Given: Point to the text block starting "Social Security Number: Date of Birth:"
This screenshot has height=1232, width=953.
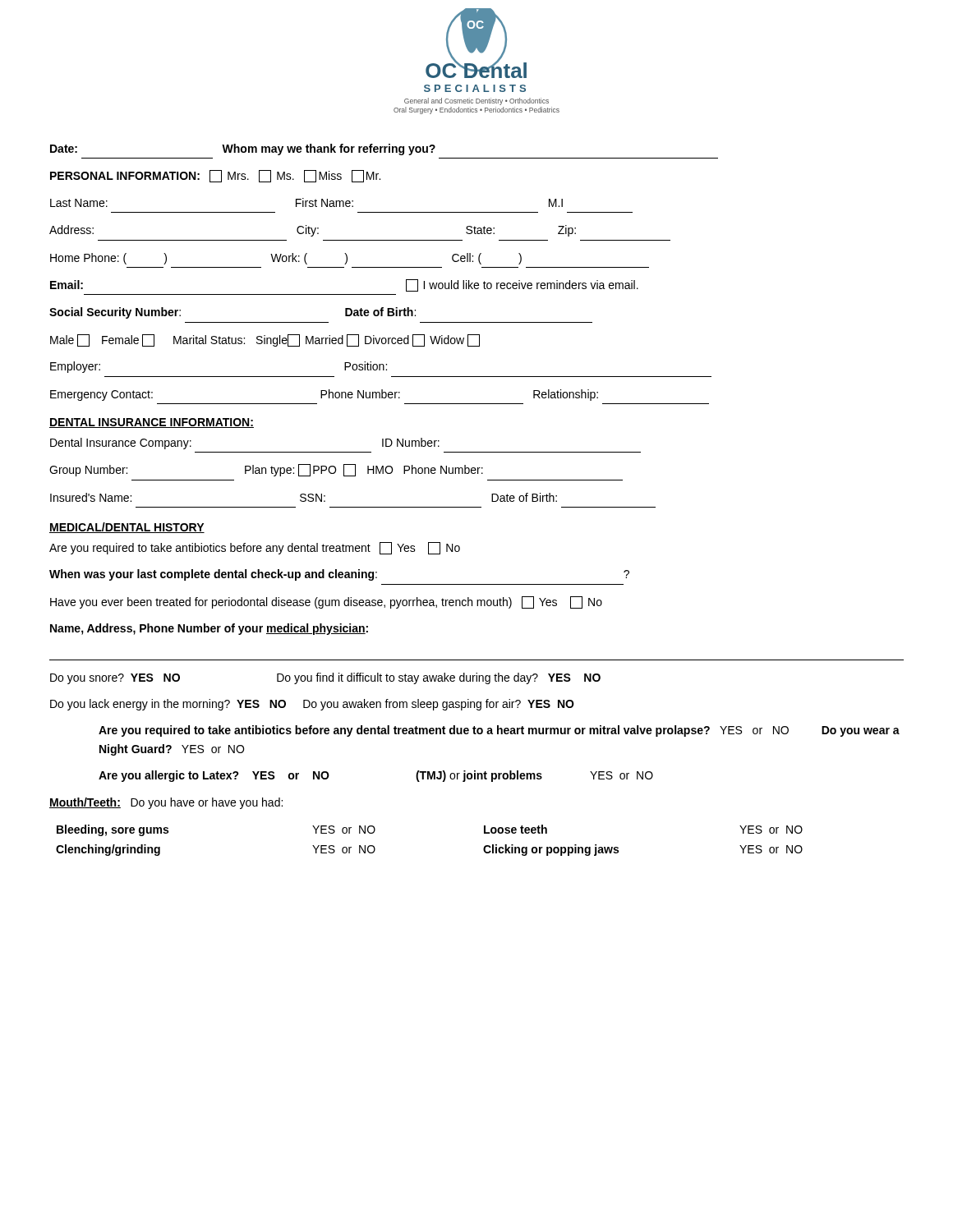Looking at the screenshot, I should (321, 313).
